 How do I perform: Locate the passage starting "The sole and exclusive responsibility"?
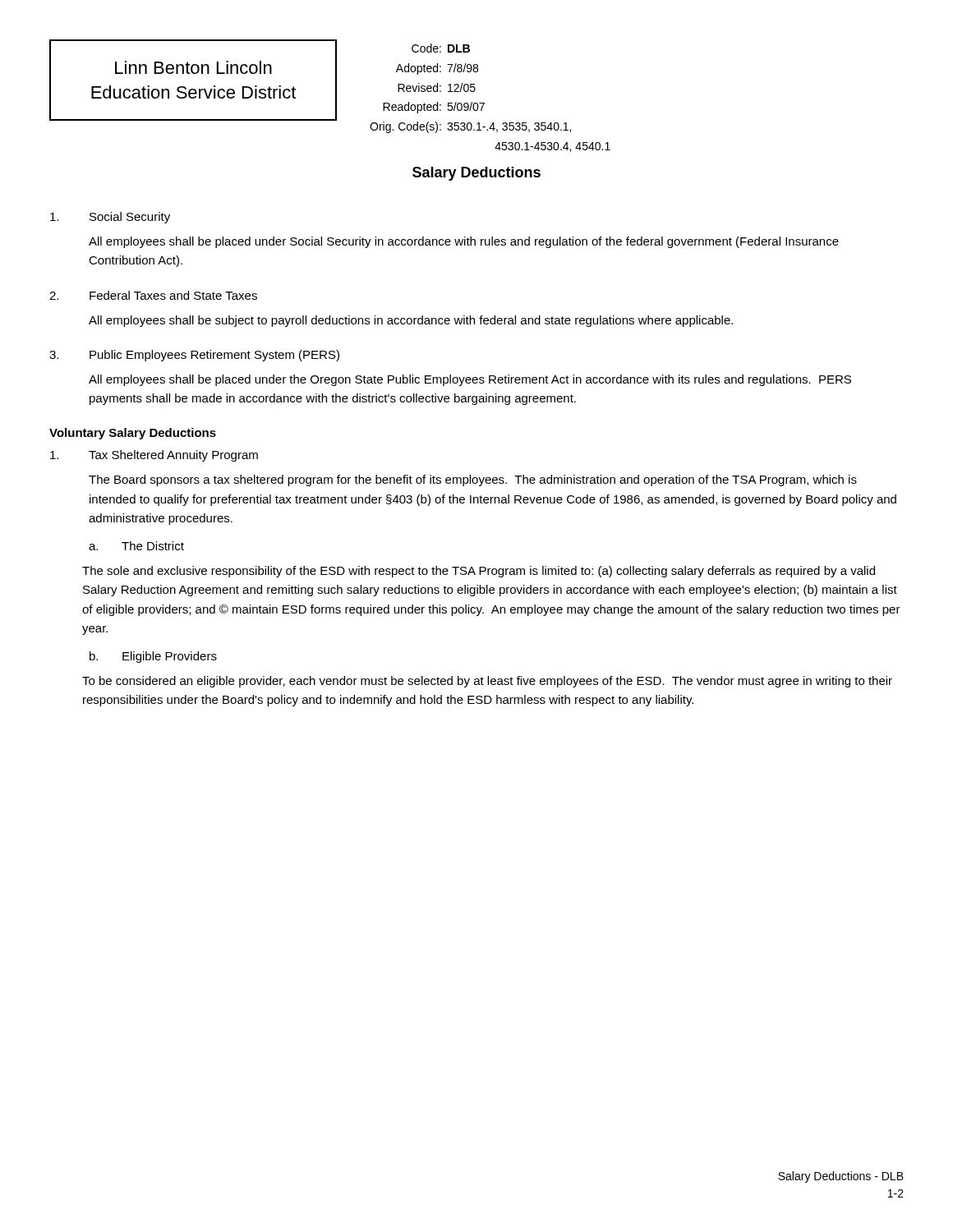pyautogui.click(x=491, y=599)
